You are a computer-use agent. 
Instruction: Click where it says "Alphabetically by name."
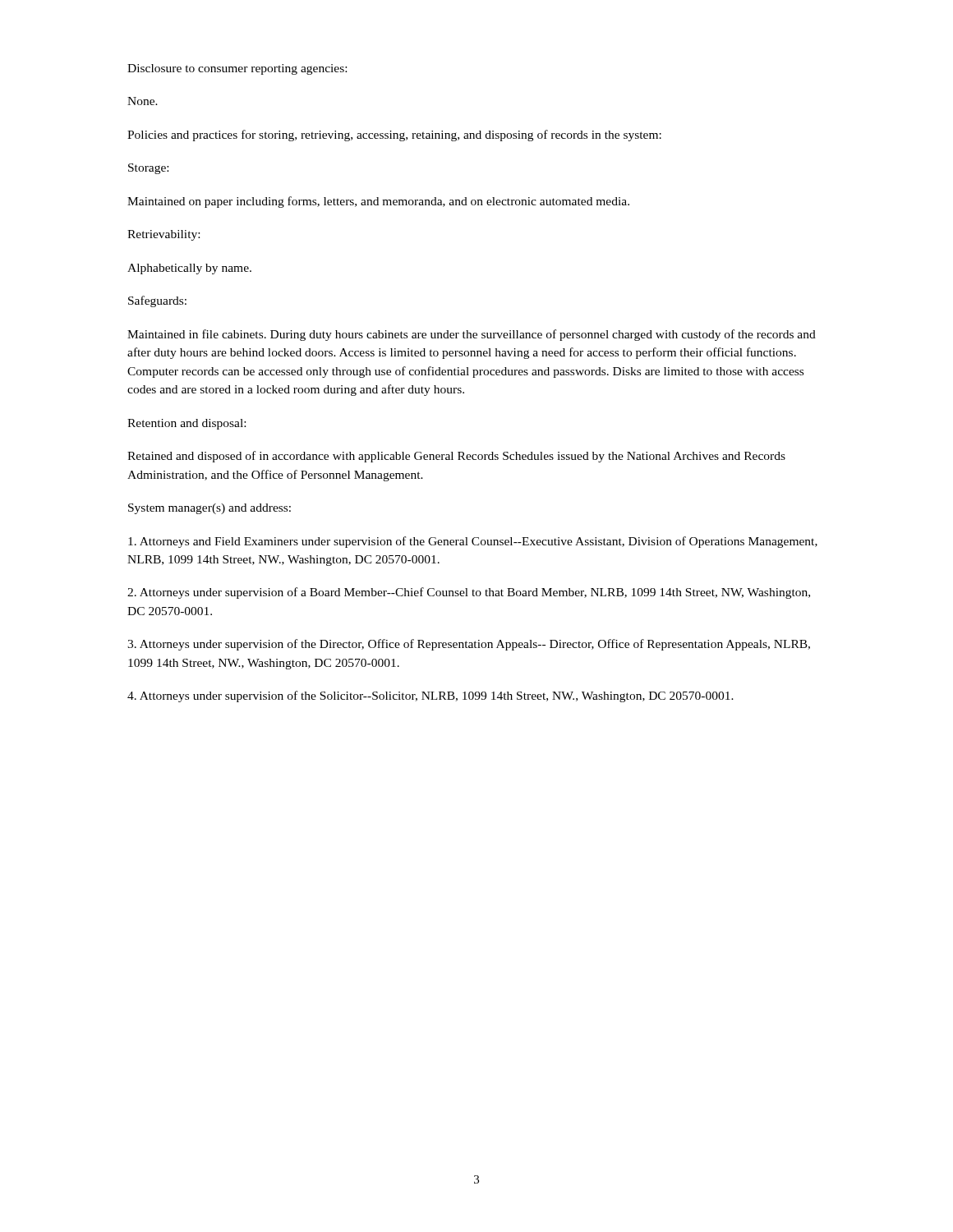190,267
